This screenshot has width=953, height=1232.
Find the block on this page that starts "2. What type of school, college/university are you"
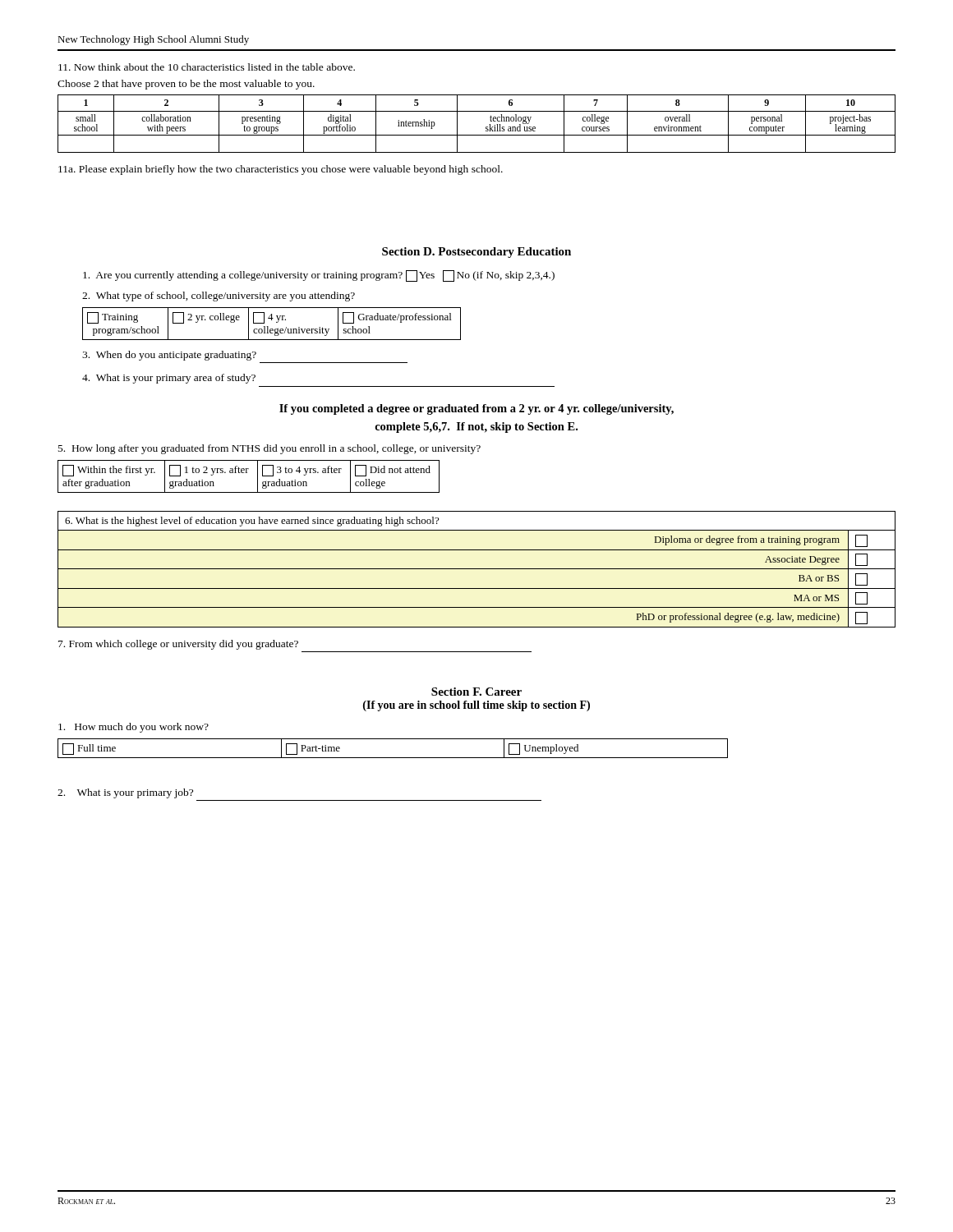(219, 295)
